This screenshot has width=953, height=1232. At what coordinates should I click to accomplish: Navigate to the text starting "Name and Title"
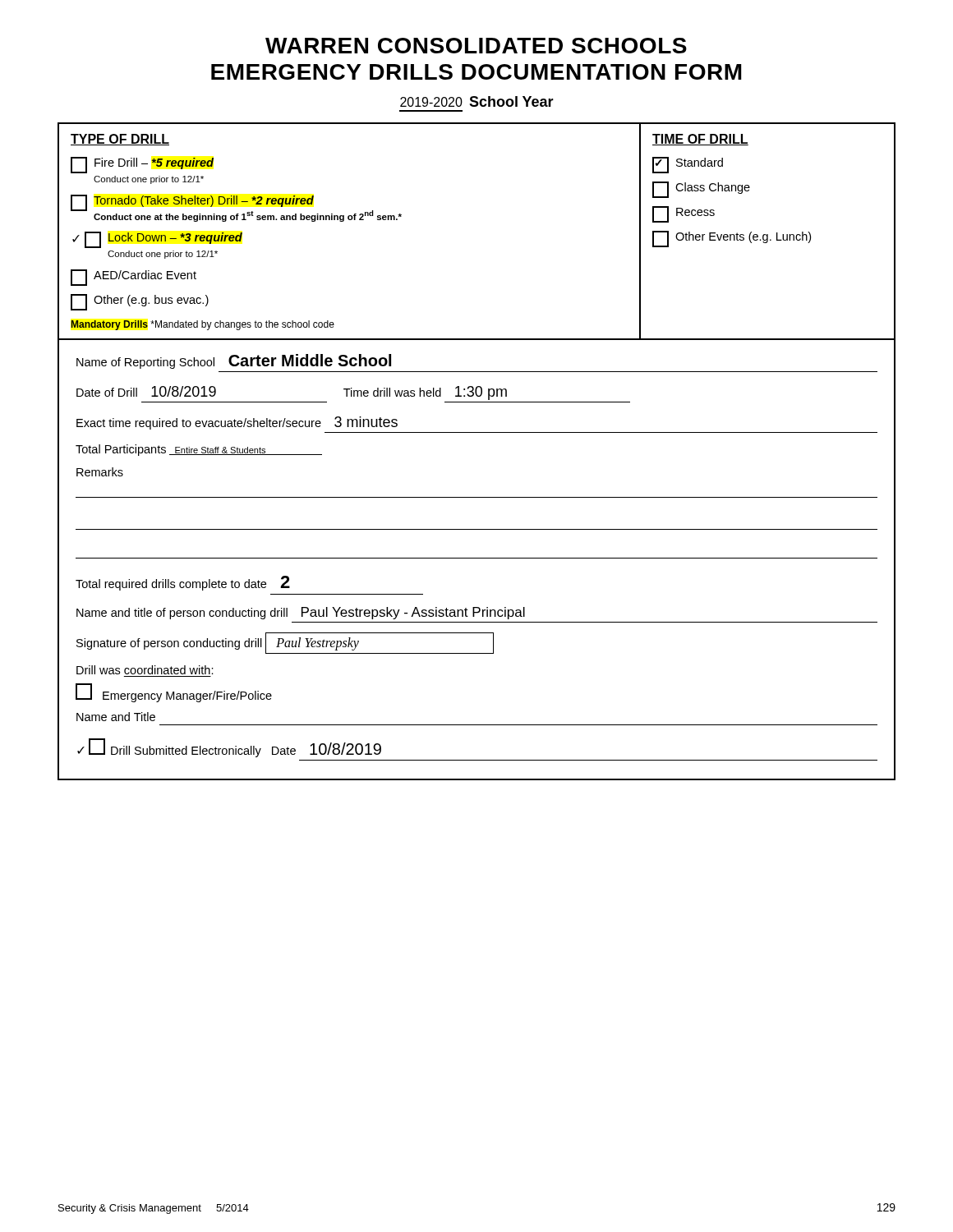[476, 718]
